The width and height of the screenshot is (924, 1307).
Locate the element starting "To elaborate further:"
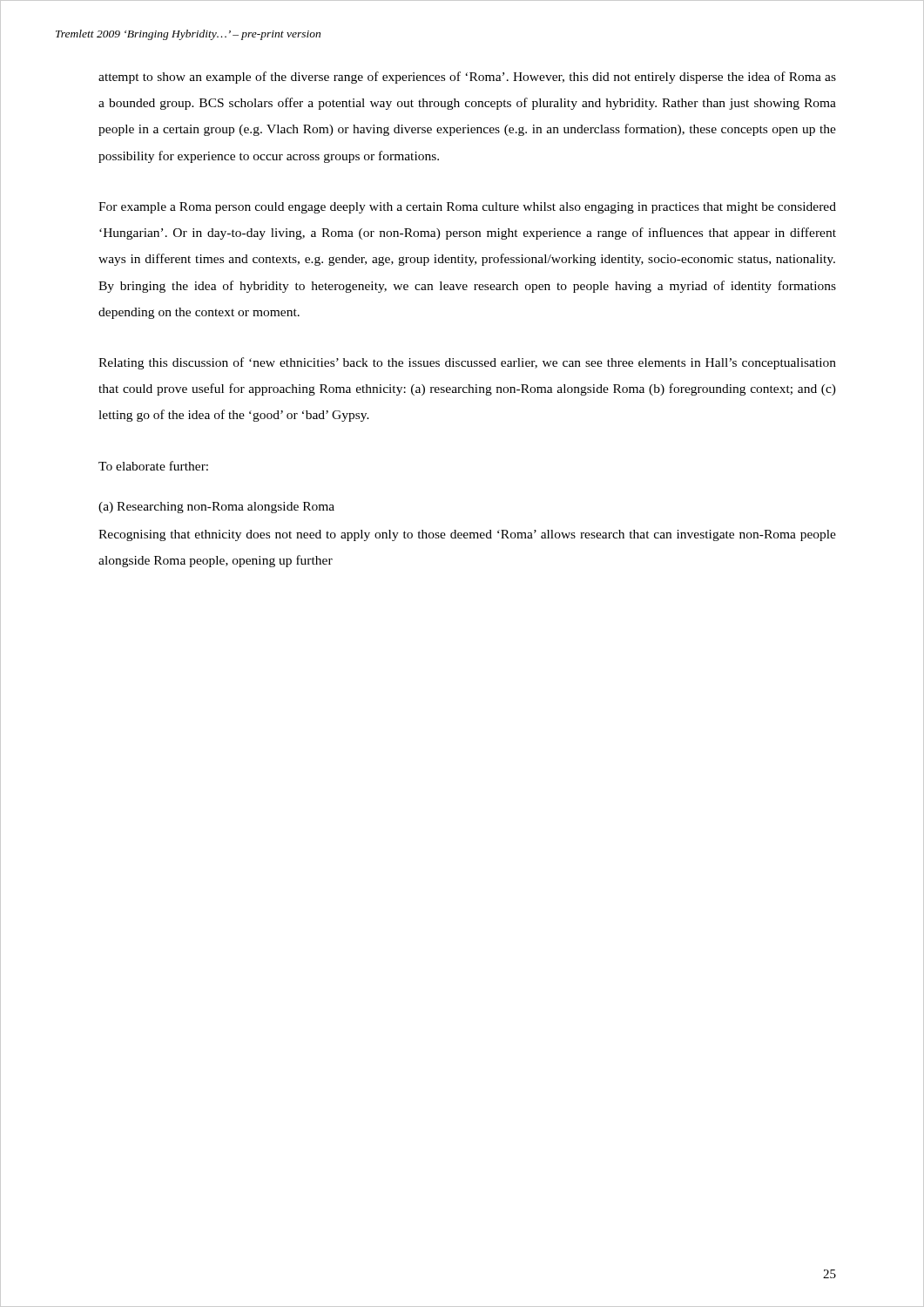click(153, 466)
